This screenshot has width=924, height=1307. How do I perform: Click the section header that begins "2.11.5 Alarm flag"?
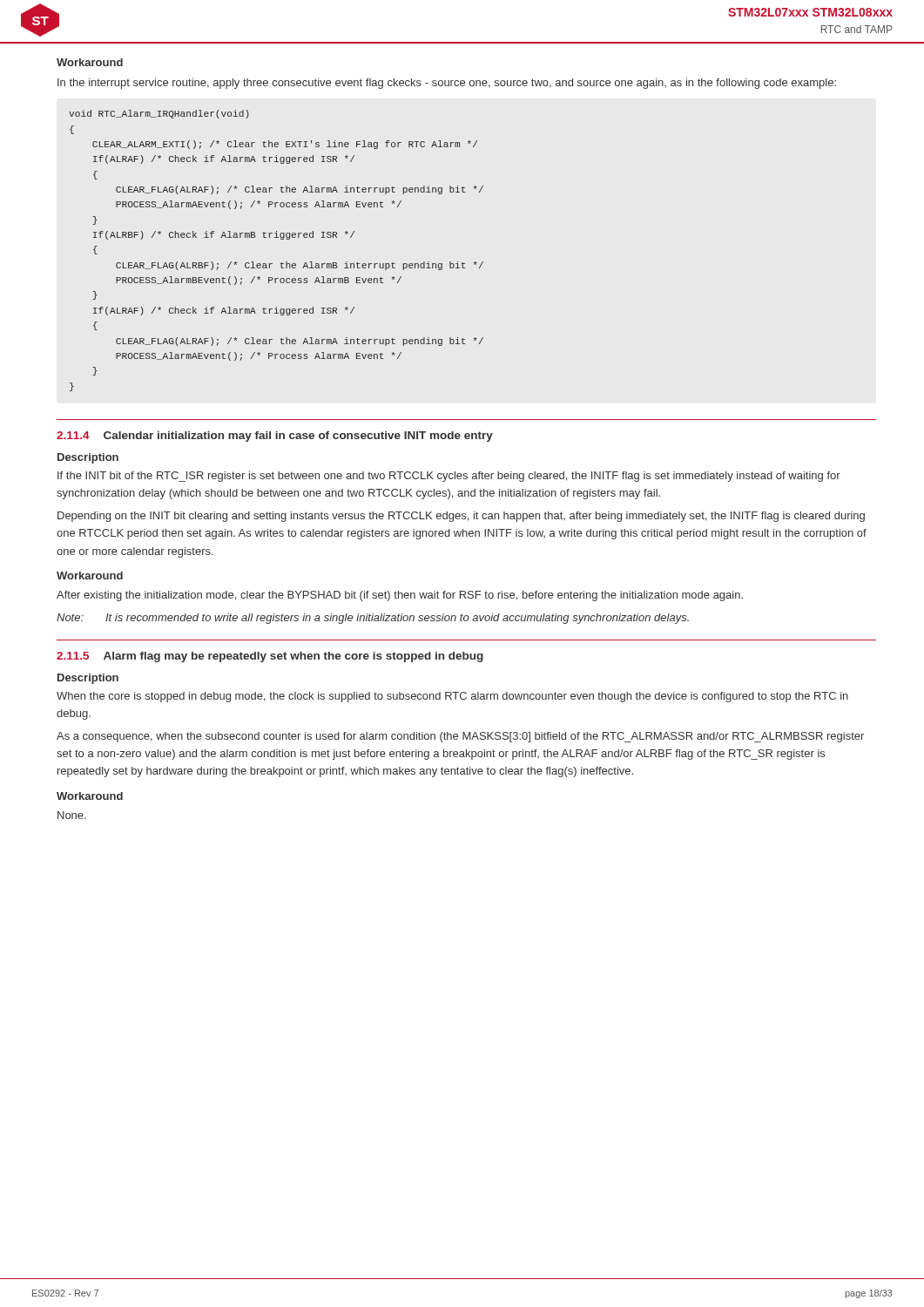(x=270, y=655)
